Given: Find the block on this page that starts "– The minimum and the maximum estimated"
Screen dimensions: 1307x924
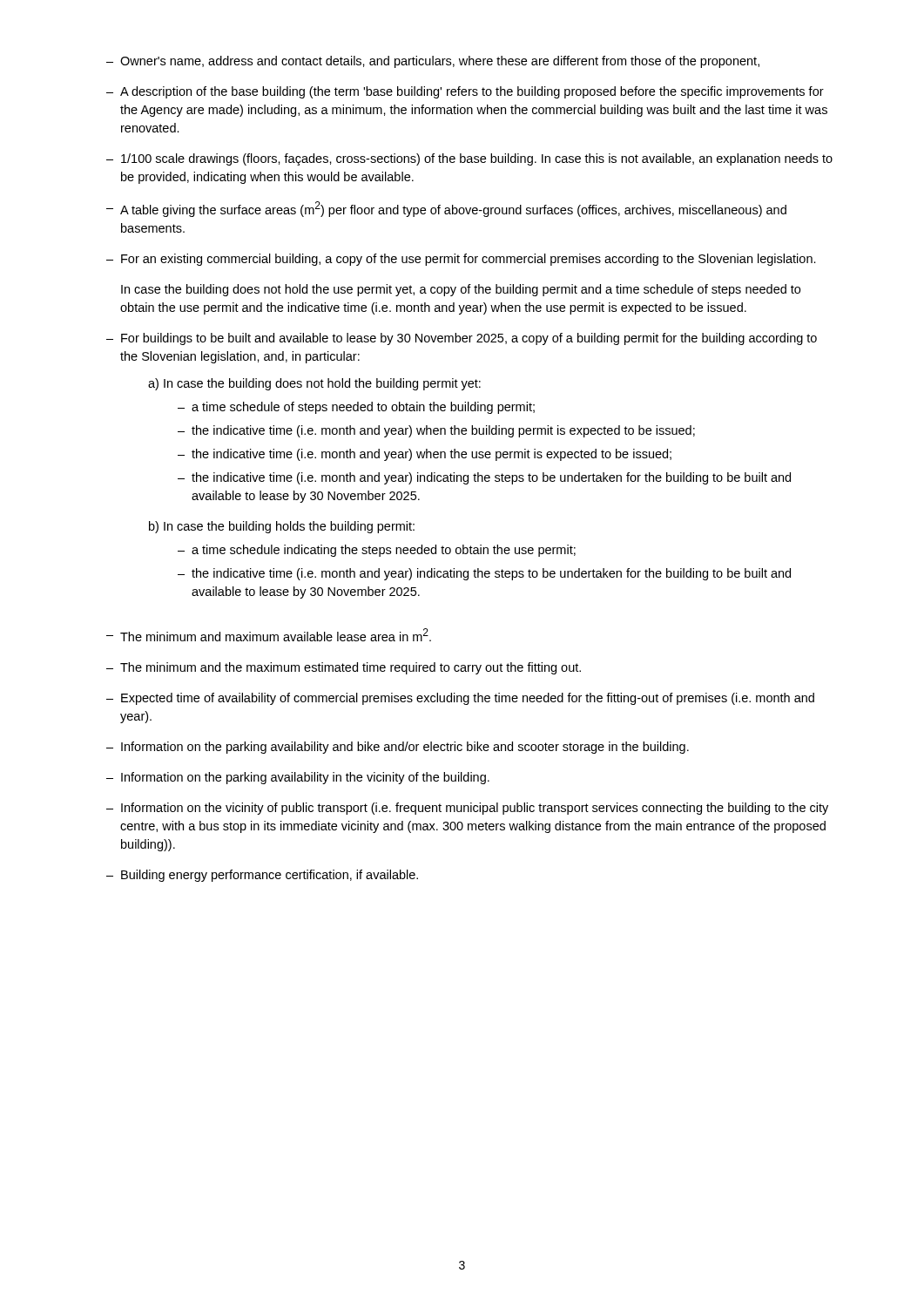Looking at the screenshot, I should tap(462, 668).
